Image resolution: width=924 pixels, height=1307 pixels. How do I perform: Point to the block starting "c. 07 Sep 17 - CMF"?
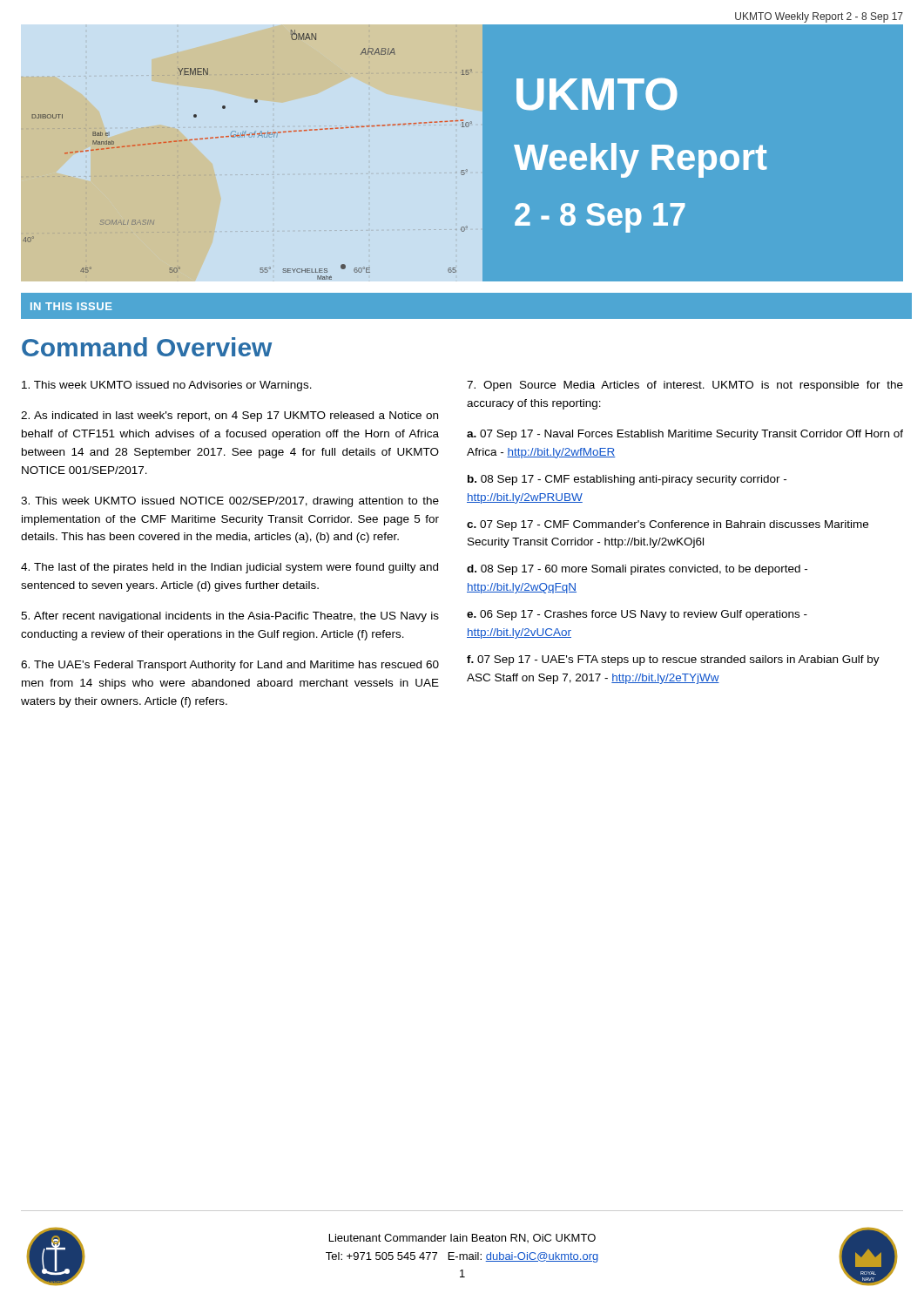(x=668, y=533)
